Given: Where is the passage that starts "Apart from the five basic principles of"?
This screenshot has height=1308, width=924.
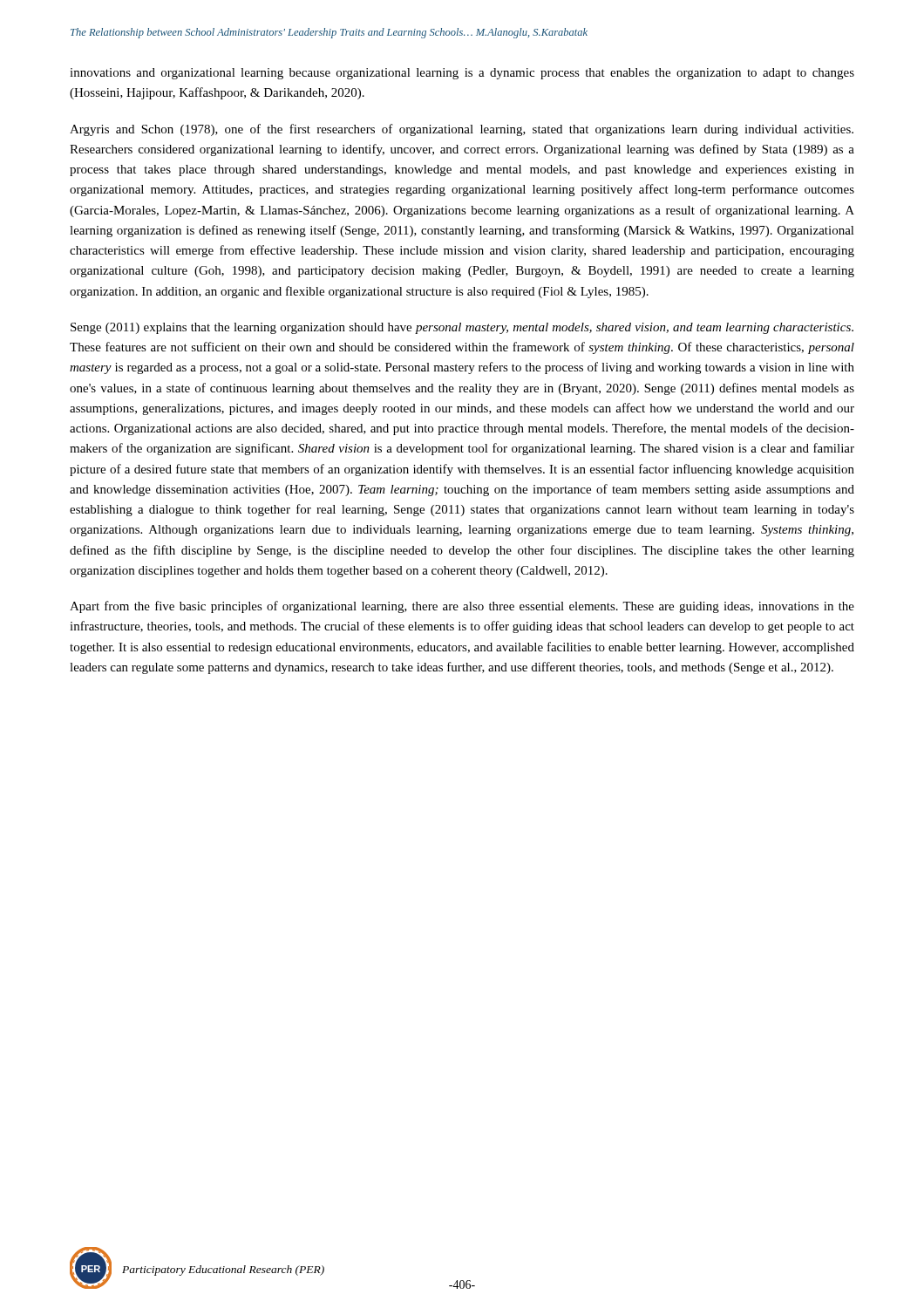Looking at the screenshot, I should click(x=462, y=636).
